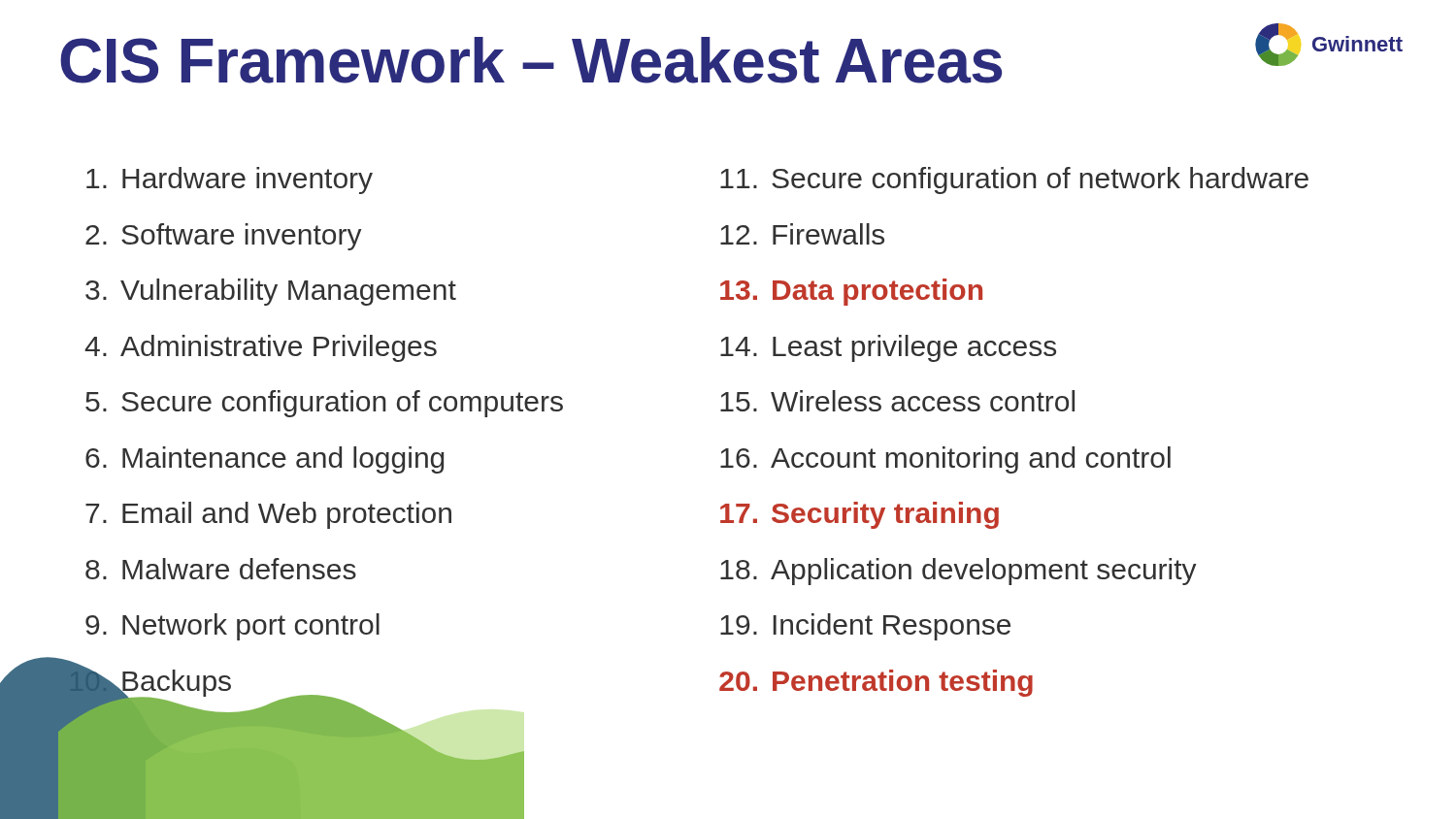Find the list item with the text "9. Network port control"

pyautogui.click(x=220, y=625)
